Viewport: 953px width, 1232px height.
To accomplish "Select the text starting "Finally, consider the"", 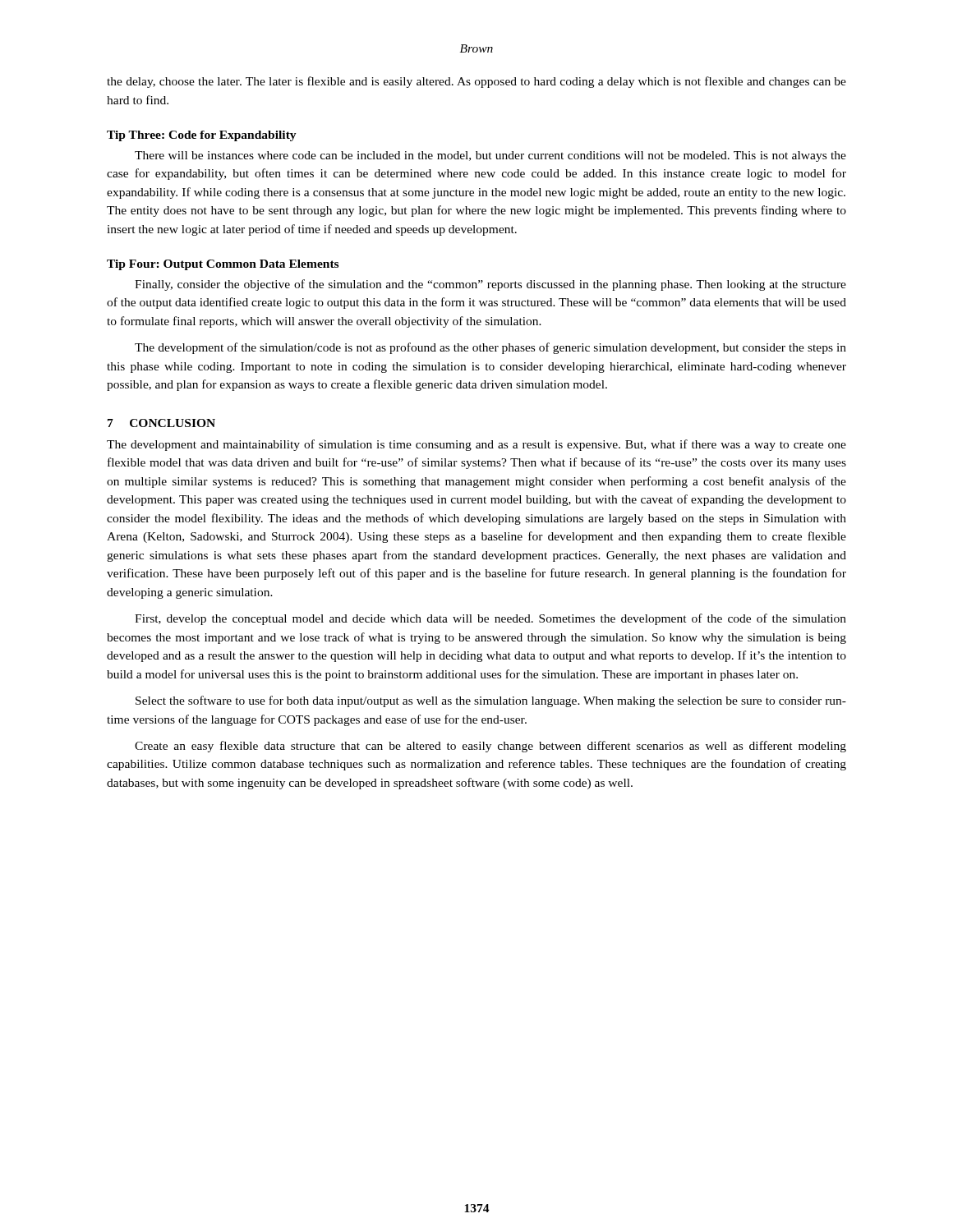I will 476,334.
